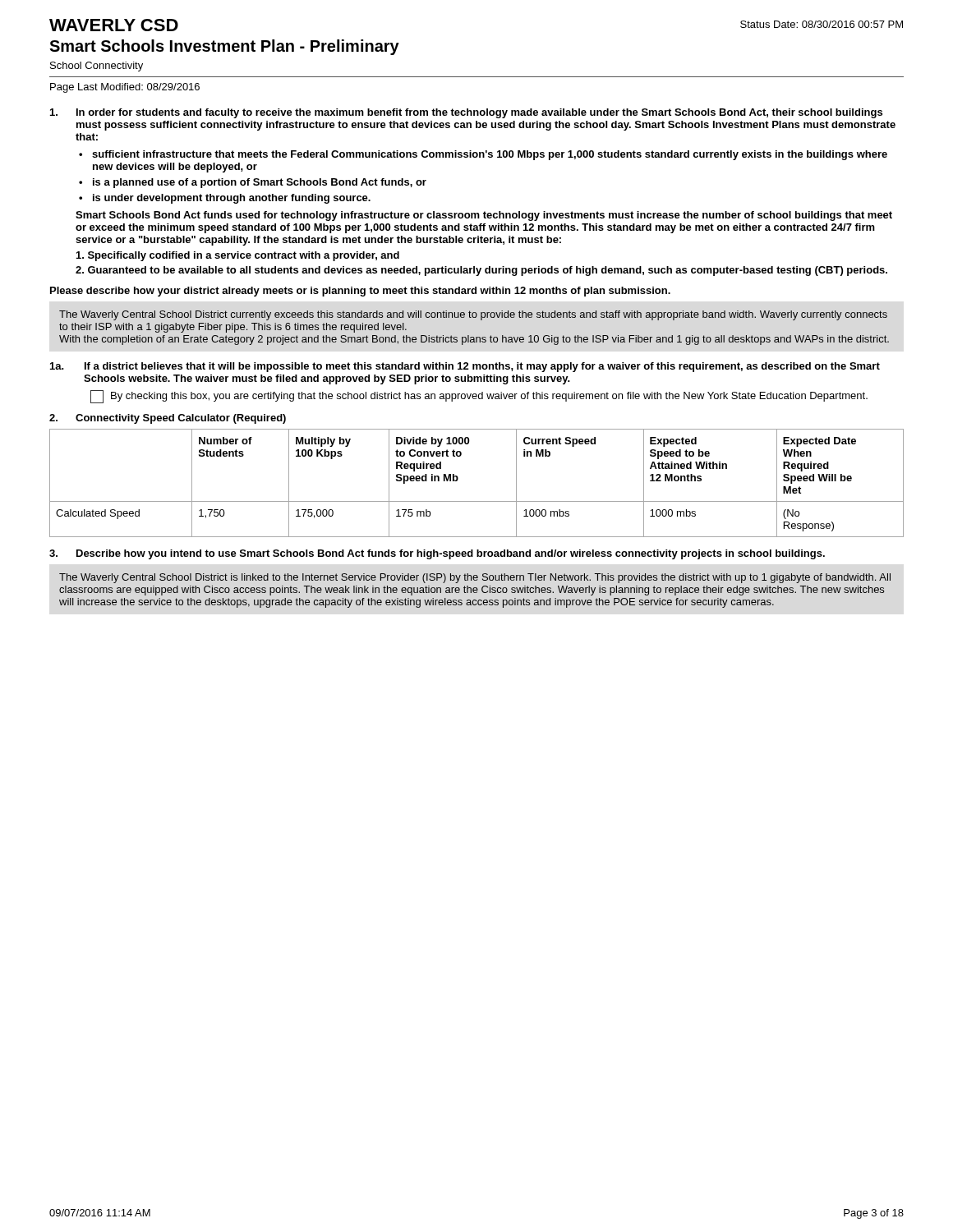The width and height of the screenshot is (953, 1232).
Task: Find the region starting "sufficient infrastructure that meets"
Action: tap(490, 161)
